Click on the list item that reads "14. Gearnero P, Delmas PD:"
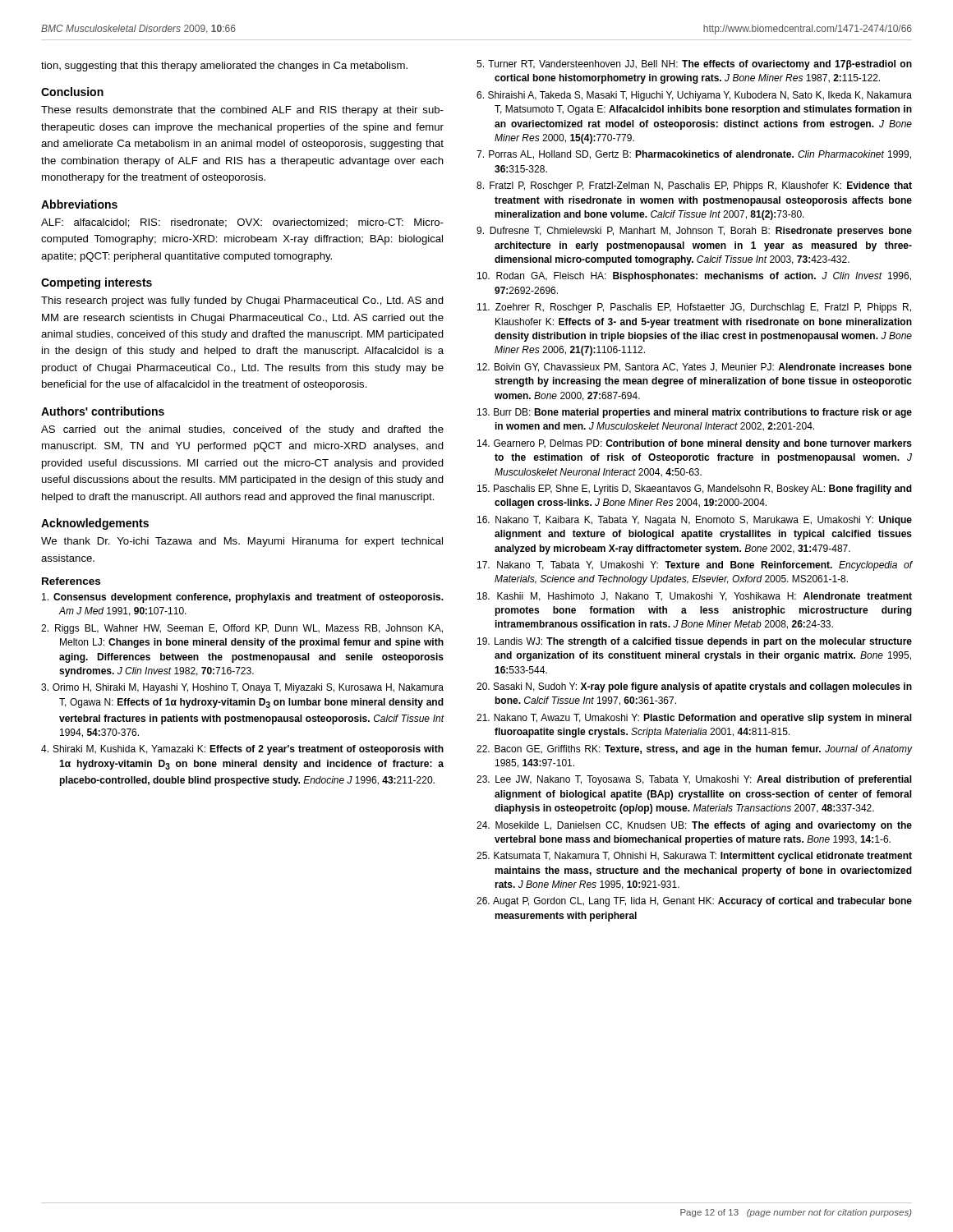This screenshot has width=953, height=1232. coord(694,458)
